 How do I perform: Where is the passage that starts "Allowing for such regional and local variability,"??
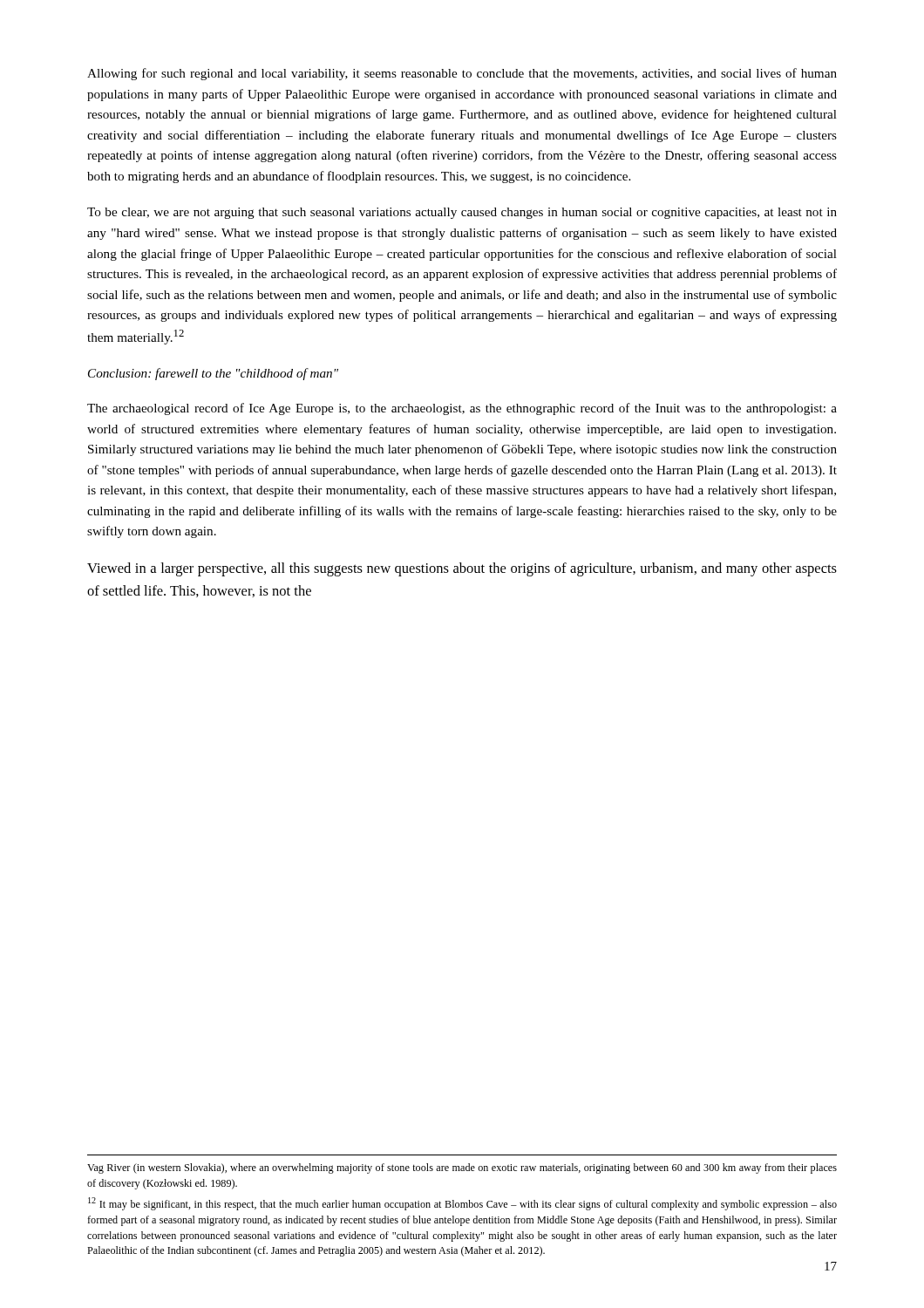(x=462, y=124)
